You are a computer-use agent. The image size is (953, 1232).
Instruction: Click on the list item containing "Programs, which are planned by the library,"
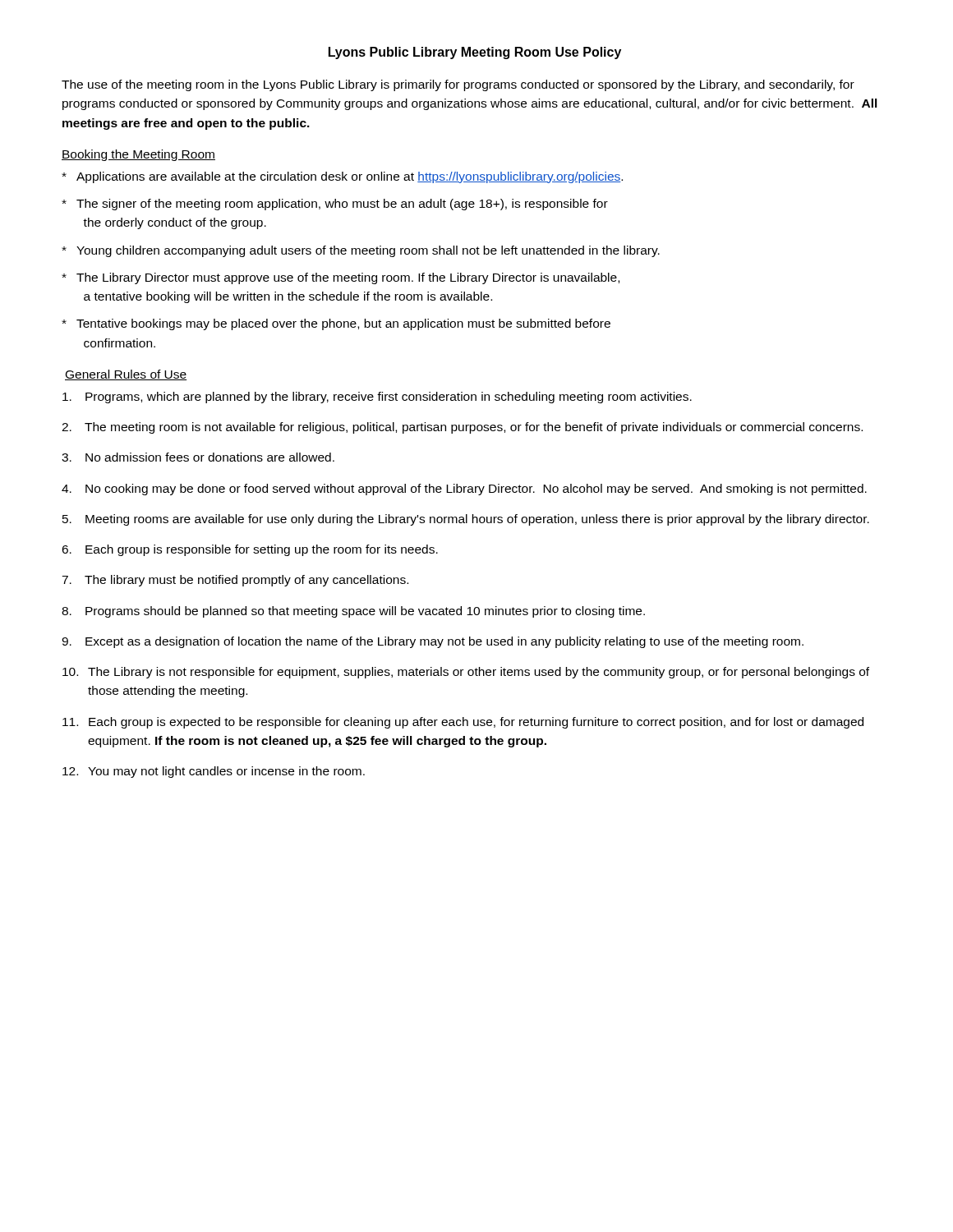[x=474, y=396]
